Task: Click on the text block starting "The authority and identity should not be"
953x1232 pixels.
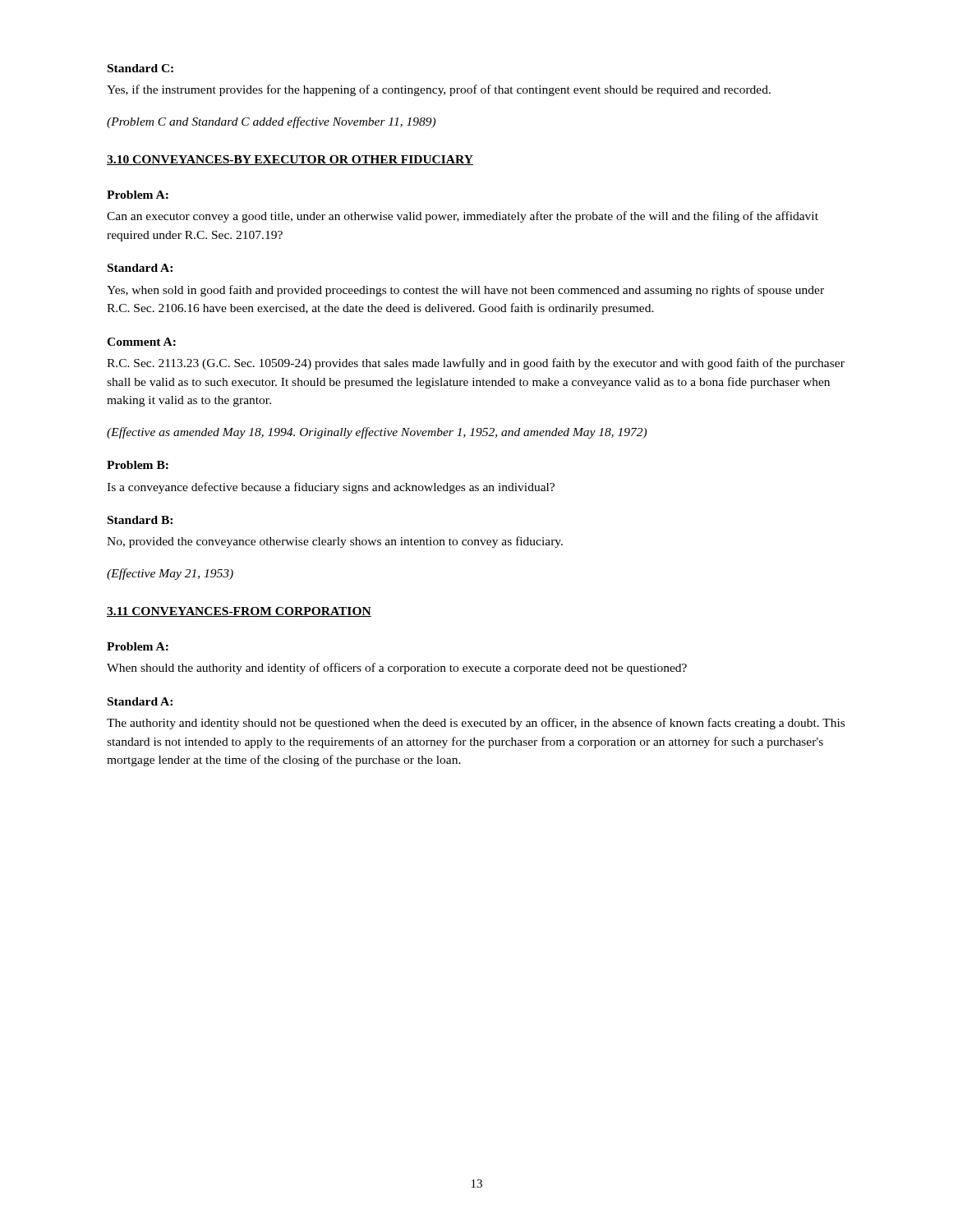Action: [476, 742]
